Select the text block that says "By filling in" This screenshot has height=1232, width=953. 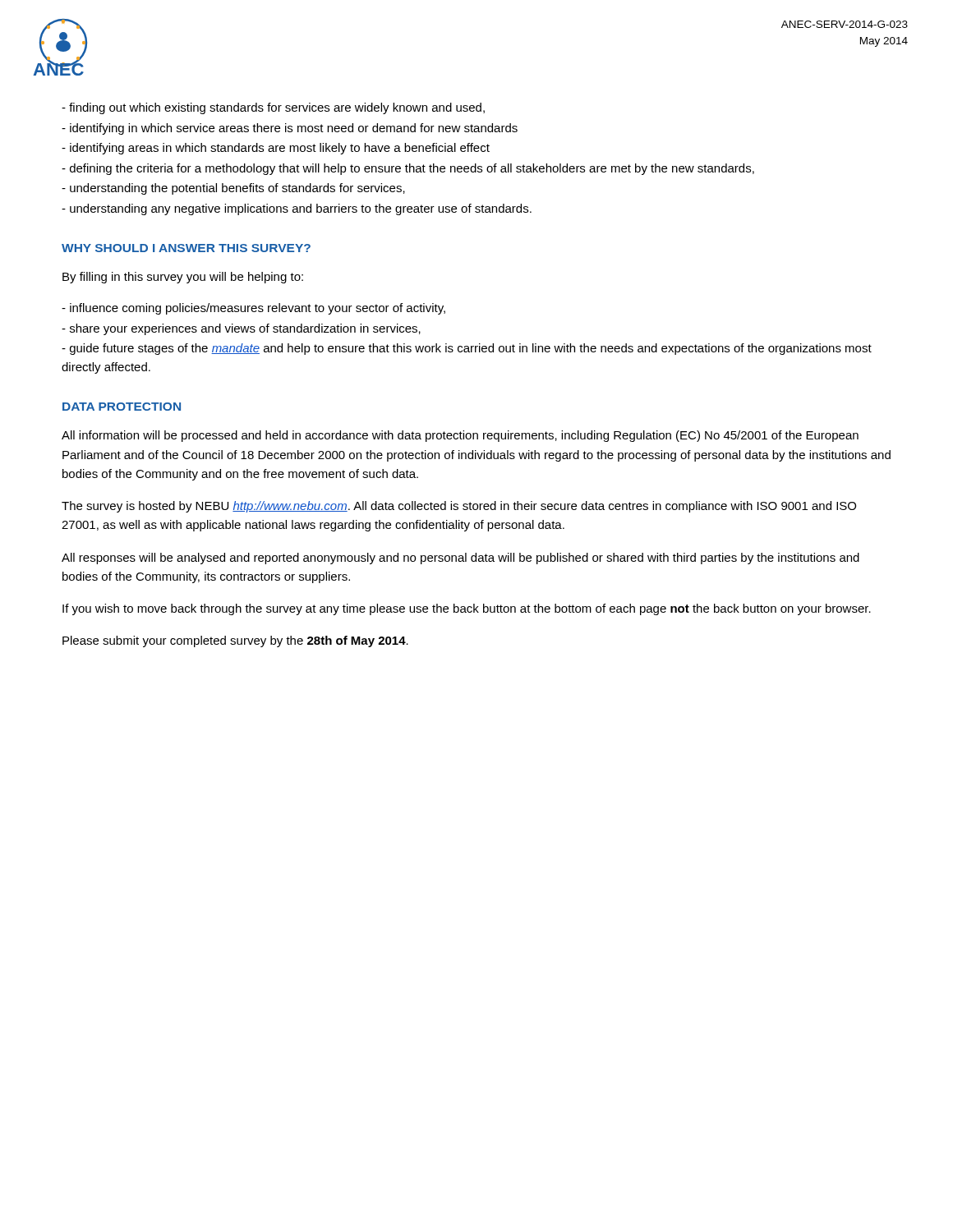183,276
